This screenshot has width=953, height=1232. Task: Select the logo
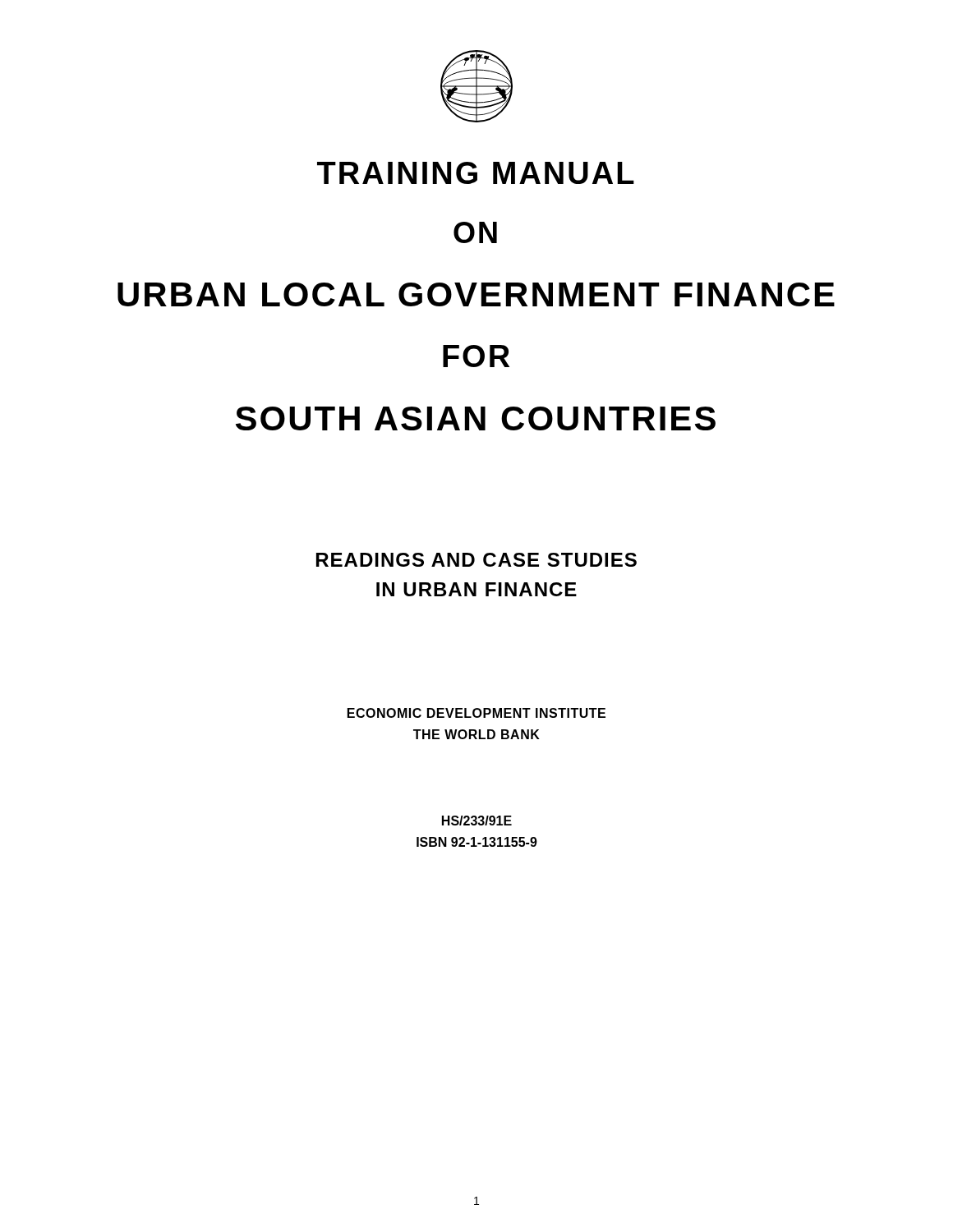coord(476,86)
